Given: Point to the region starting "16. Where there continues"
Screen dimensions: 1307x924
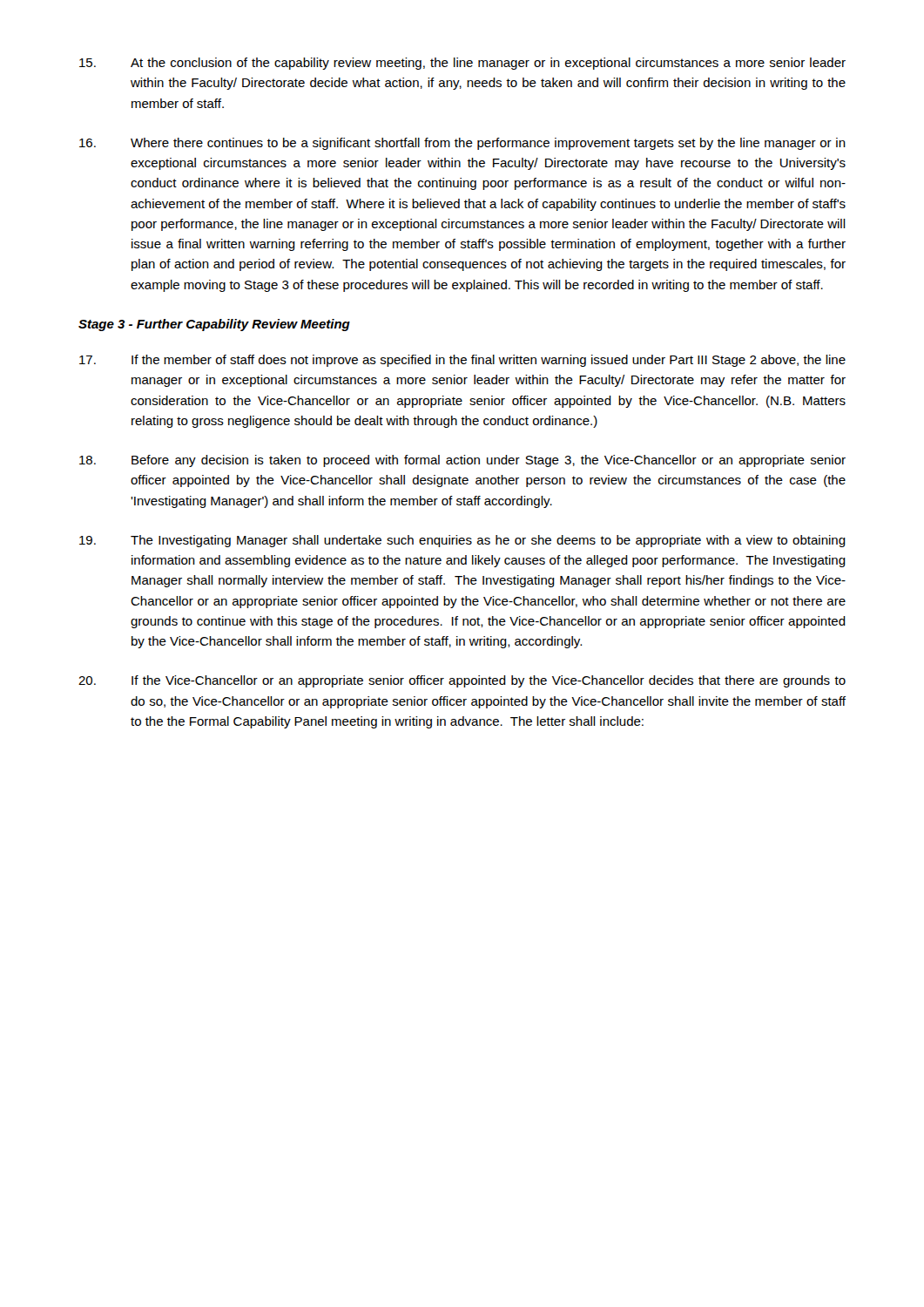Looking at the screenshot, I should pos(462,213).
